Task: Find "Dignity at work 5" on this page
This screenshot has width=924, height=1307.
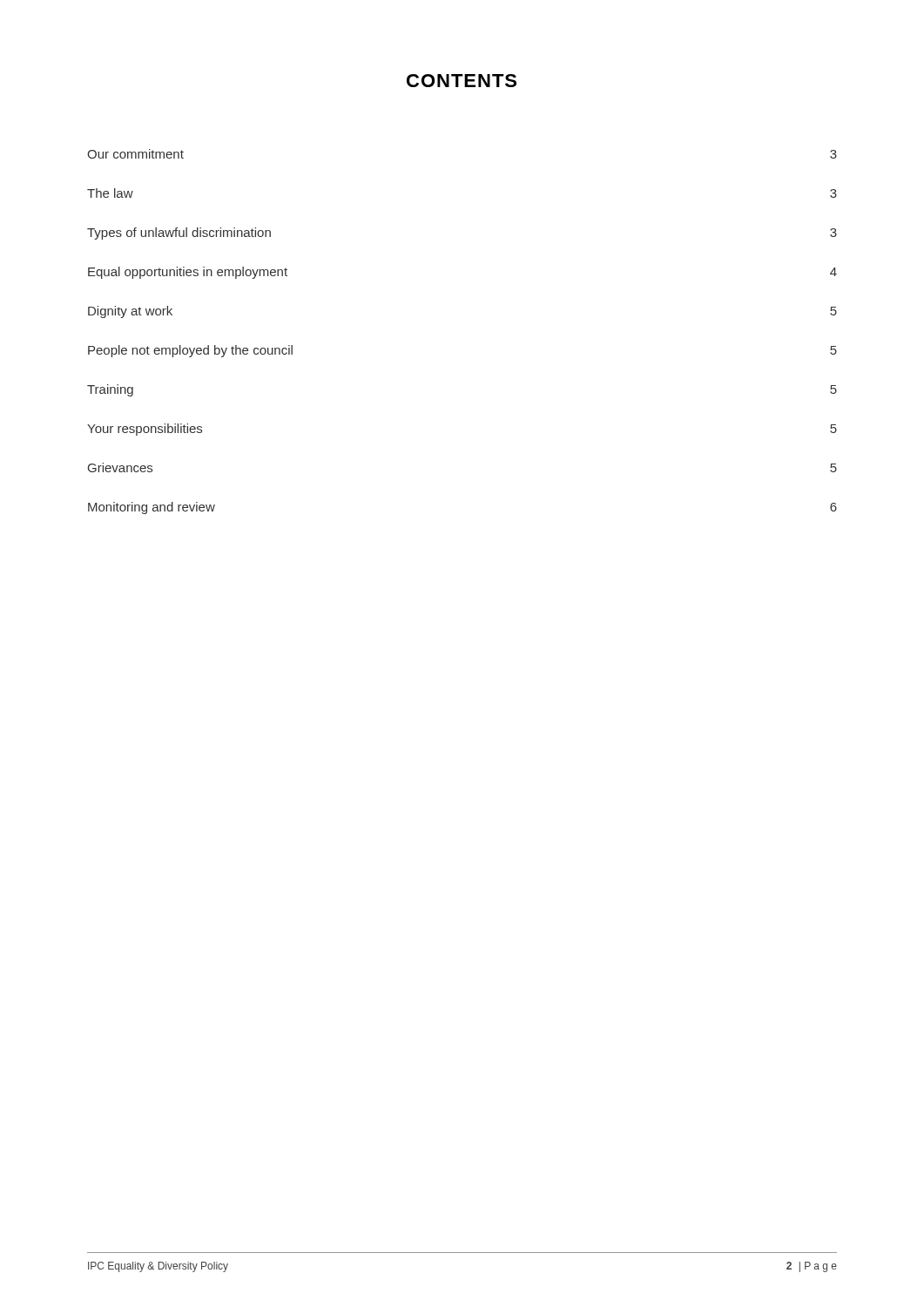Action: [136, 312]
